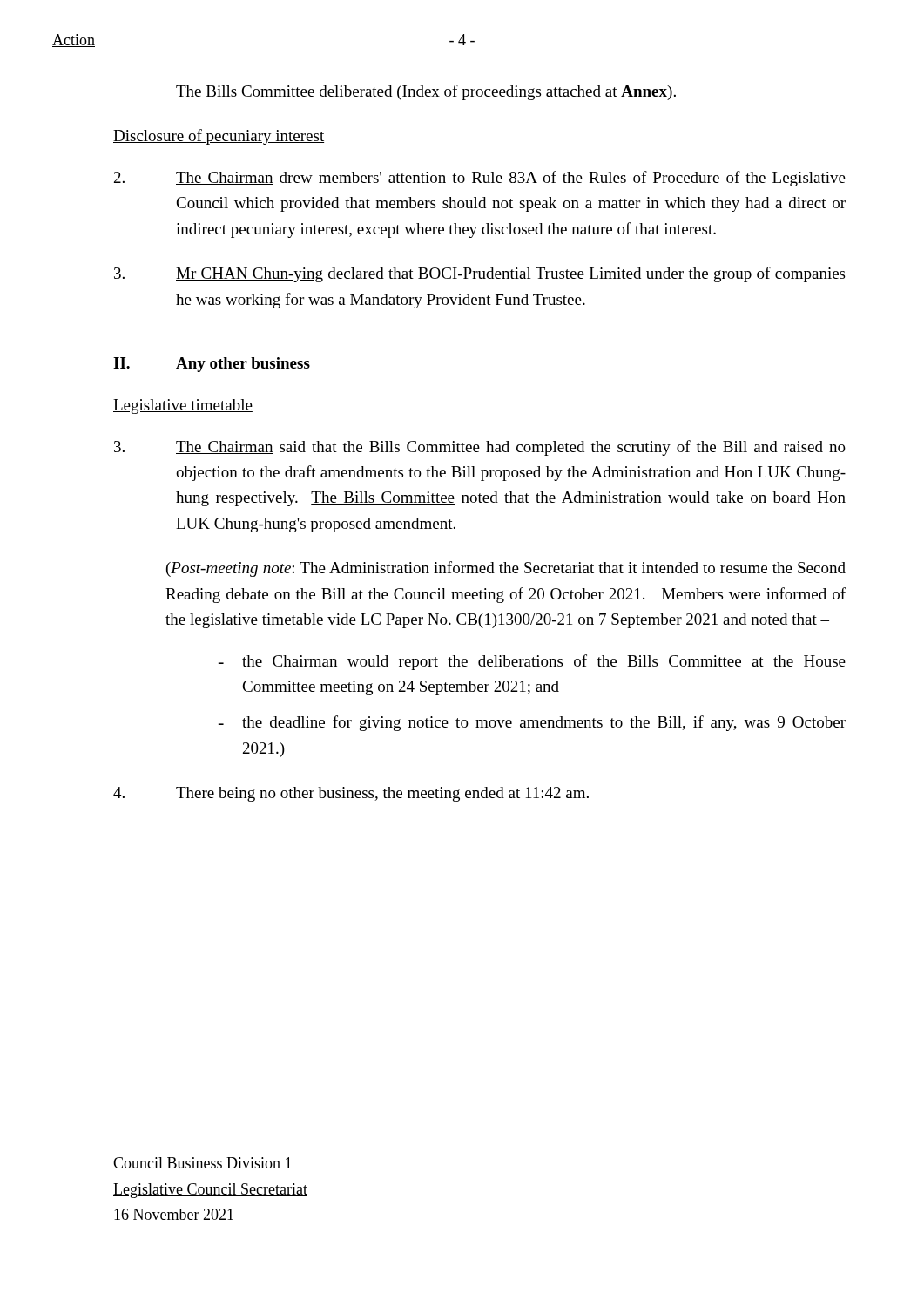Navigate to the text block starting "The Chairman said that the Bills Committee had"
Screen dimensions: 1307x924
pyautogui.click(x=479, y=485)
